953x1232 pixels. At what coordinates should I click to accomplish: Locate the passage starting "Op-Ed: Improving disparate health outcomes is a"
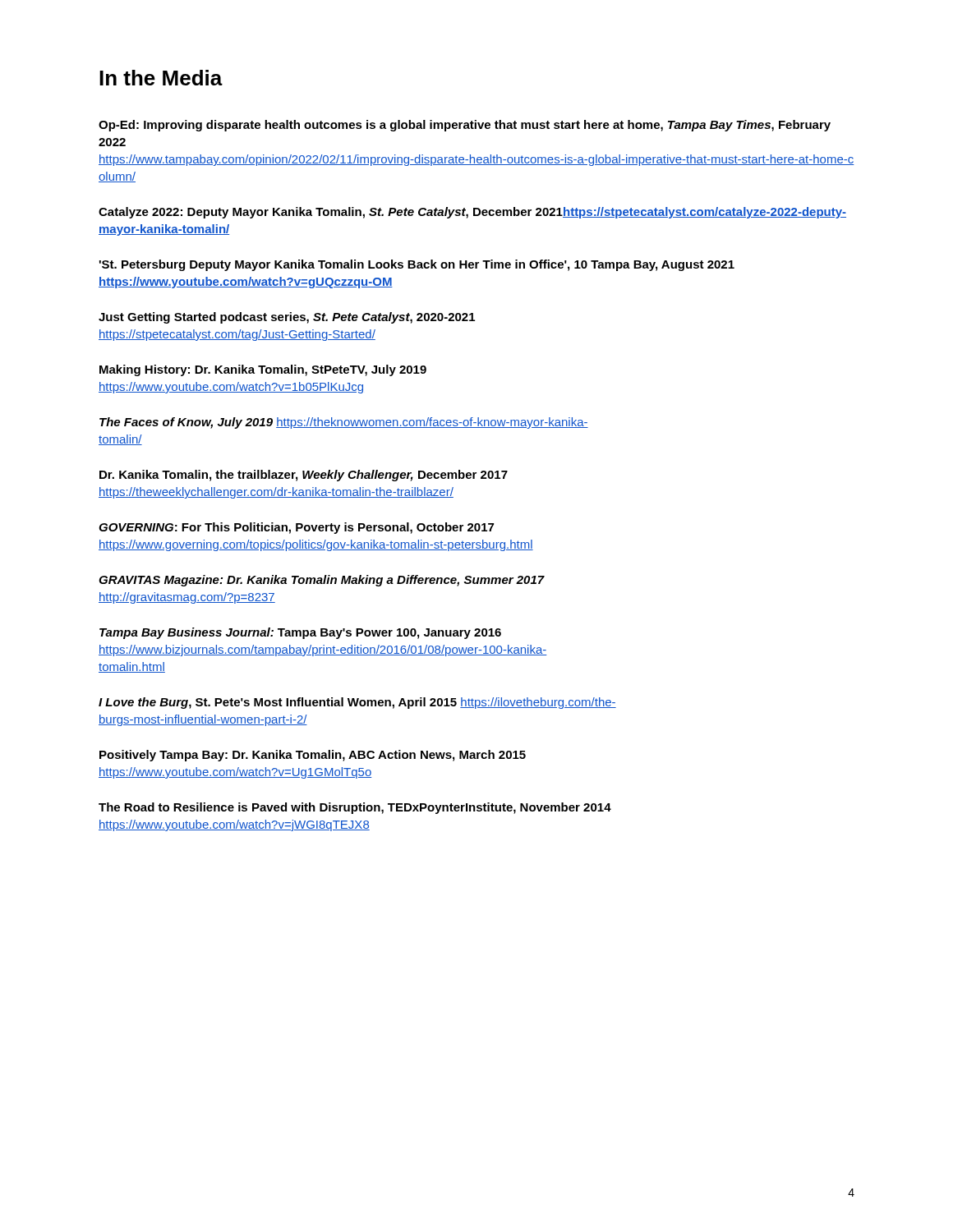pos(476,150)
